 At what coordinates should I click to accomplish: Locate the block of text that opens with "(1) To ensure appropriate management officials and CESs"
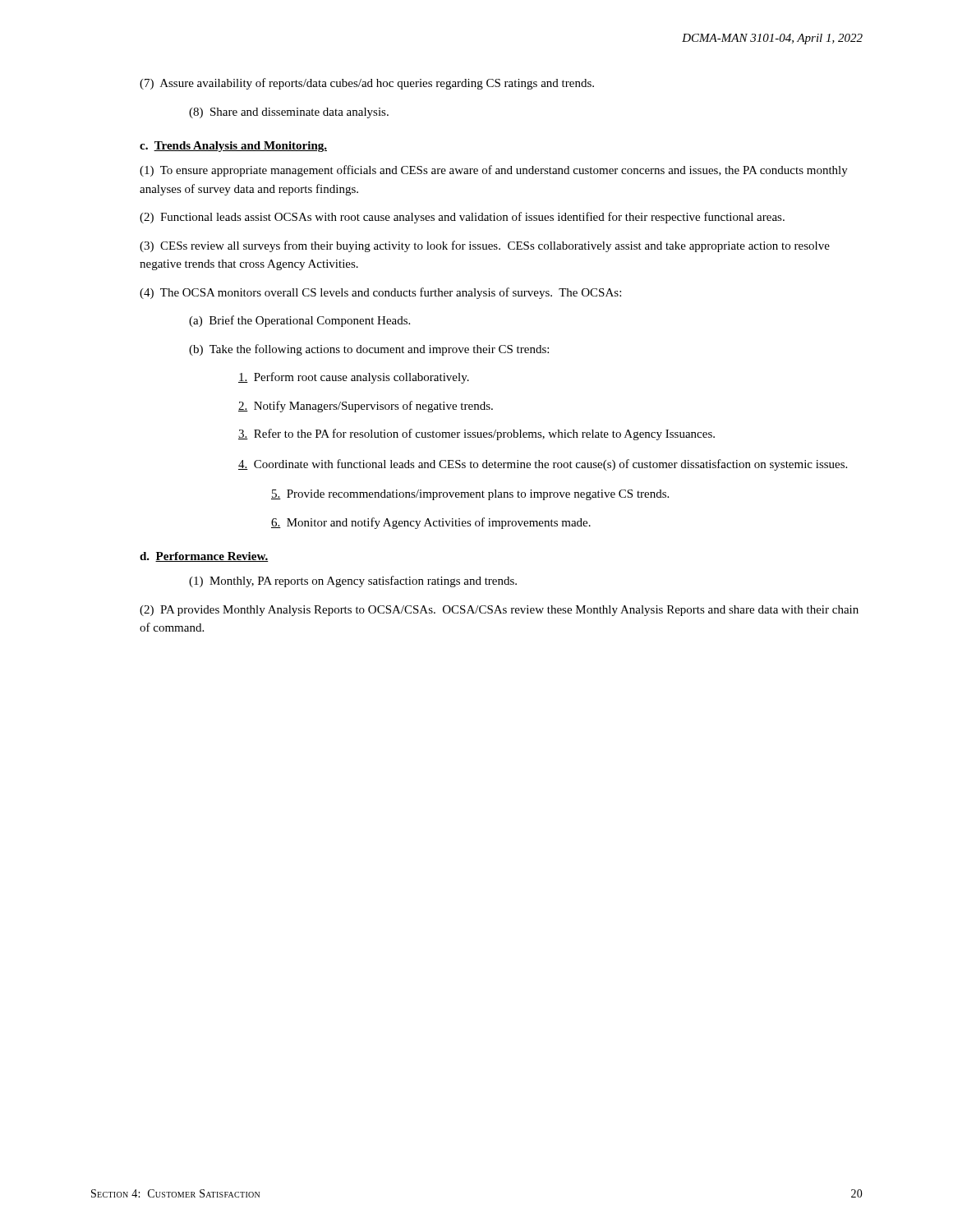[494, 179]
